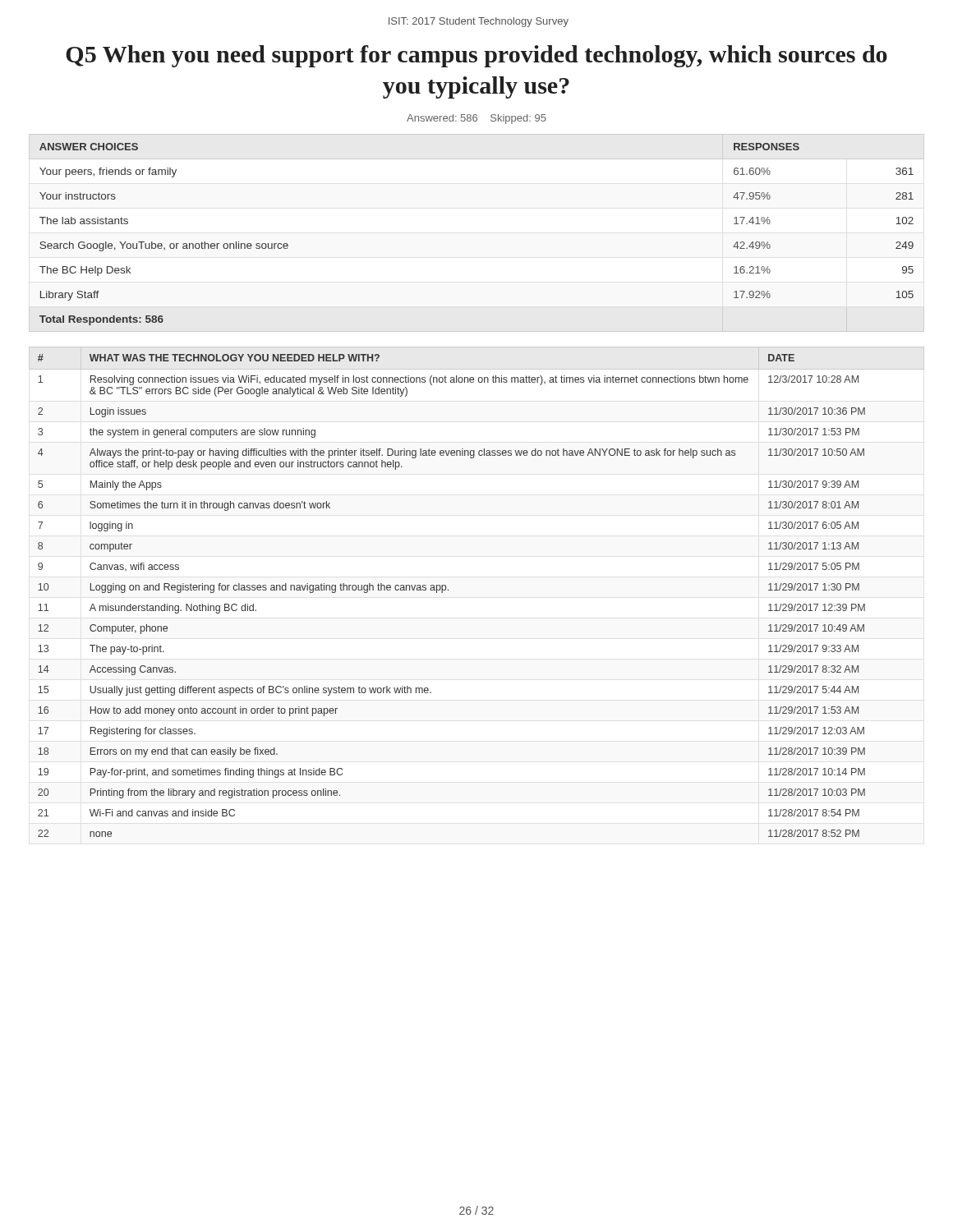Locate the title that opens with "Q5 When you"
Viewport: 953px width, 1232px height.
[476, 69]
